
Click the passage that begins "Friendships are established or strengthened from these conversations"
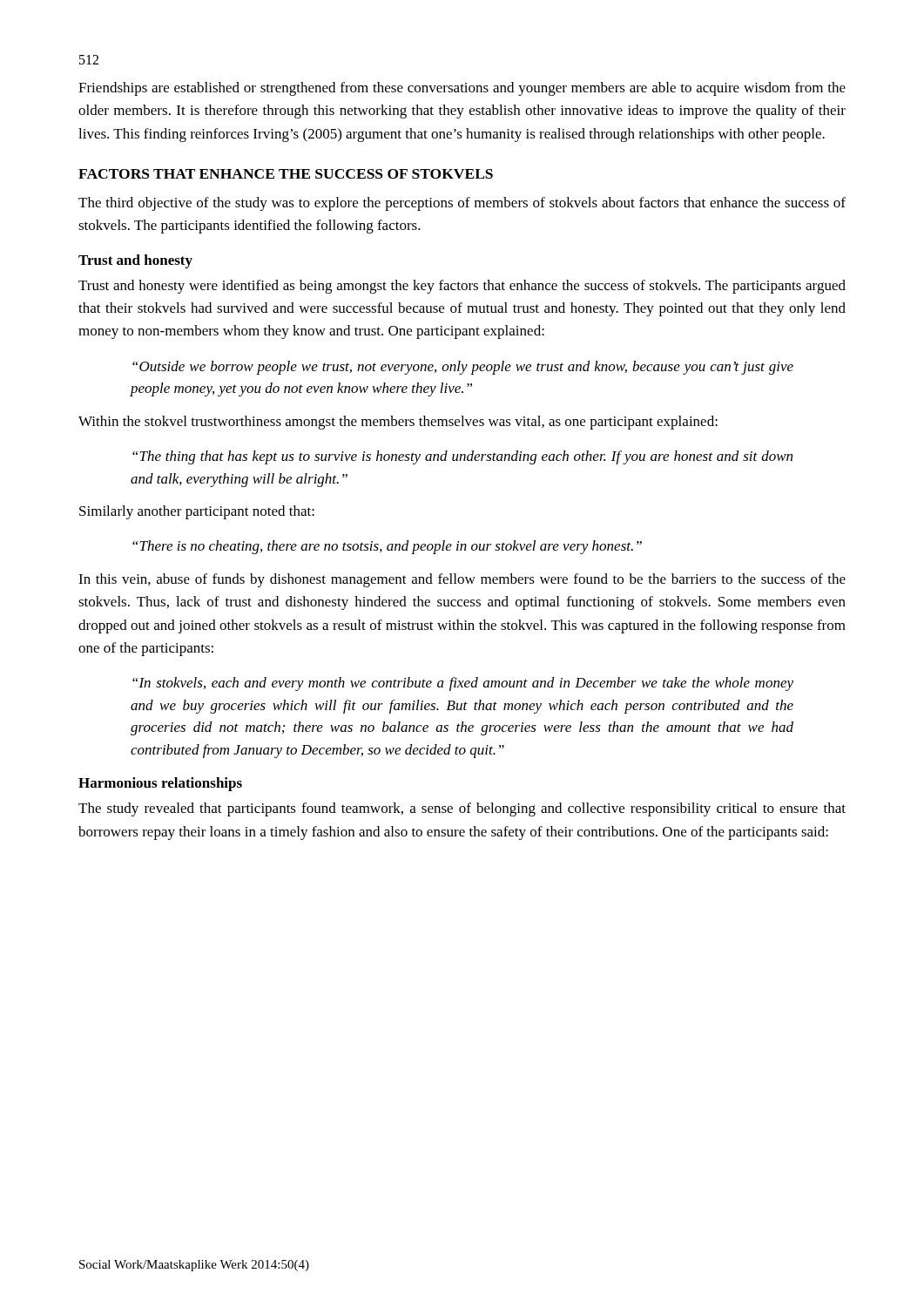point(462,111)
